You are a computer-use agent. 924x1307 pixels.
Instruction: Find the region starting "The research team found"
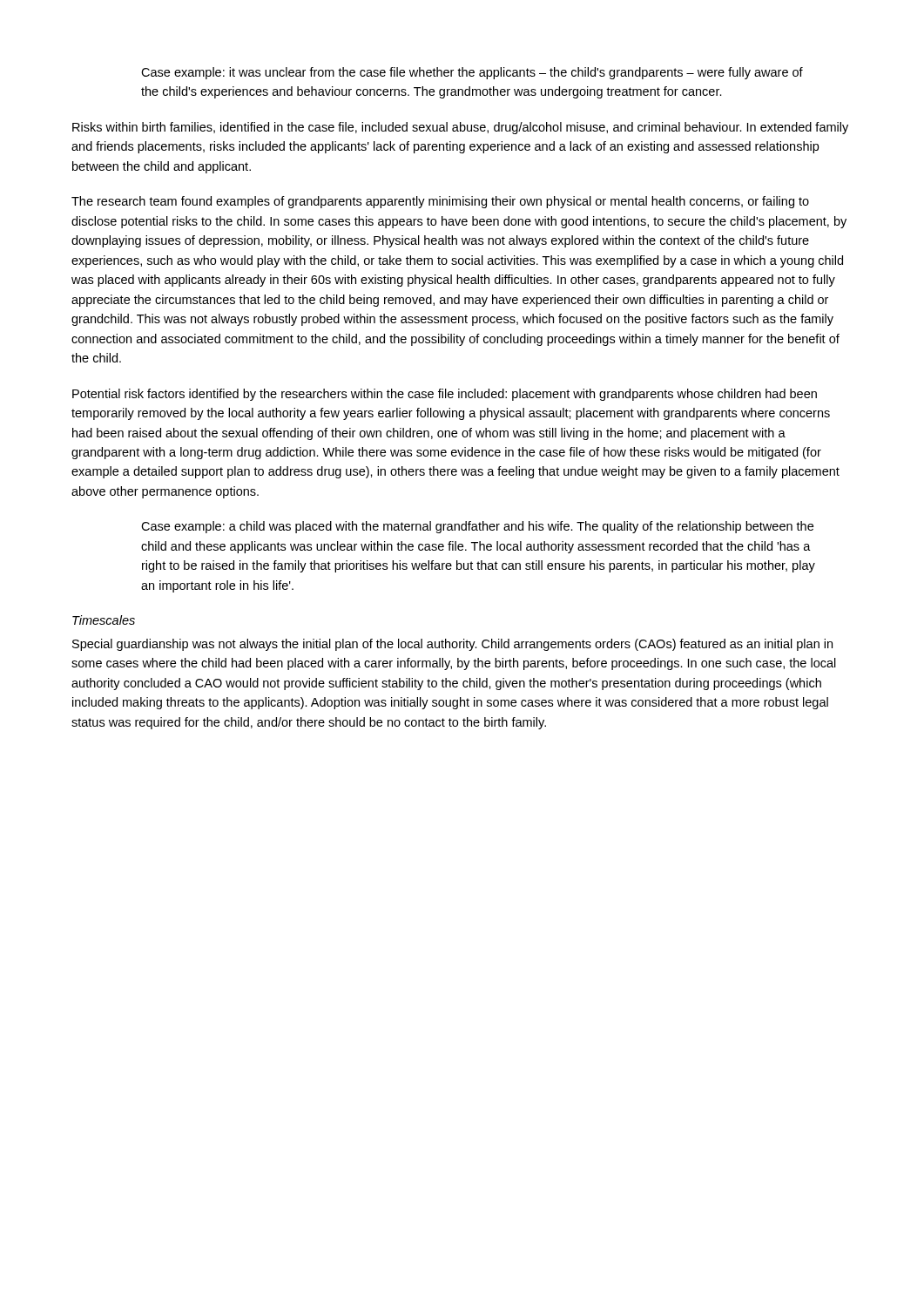point(462,280)
